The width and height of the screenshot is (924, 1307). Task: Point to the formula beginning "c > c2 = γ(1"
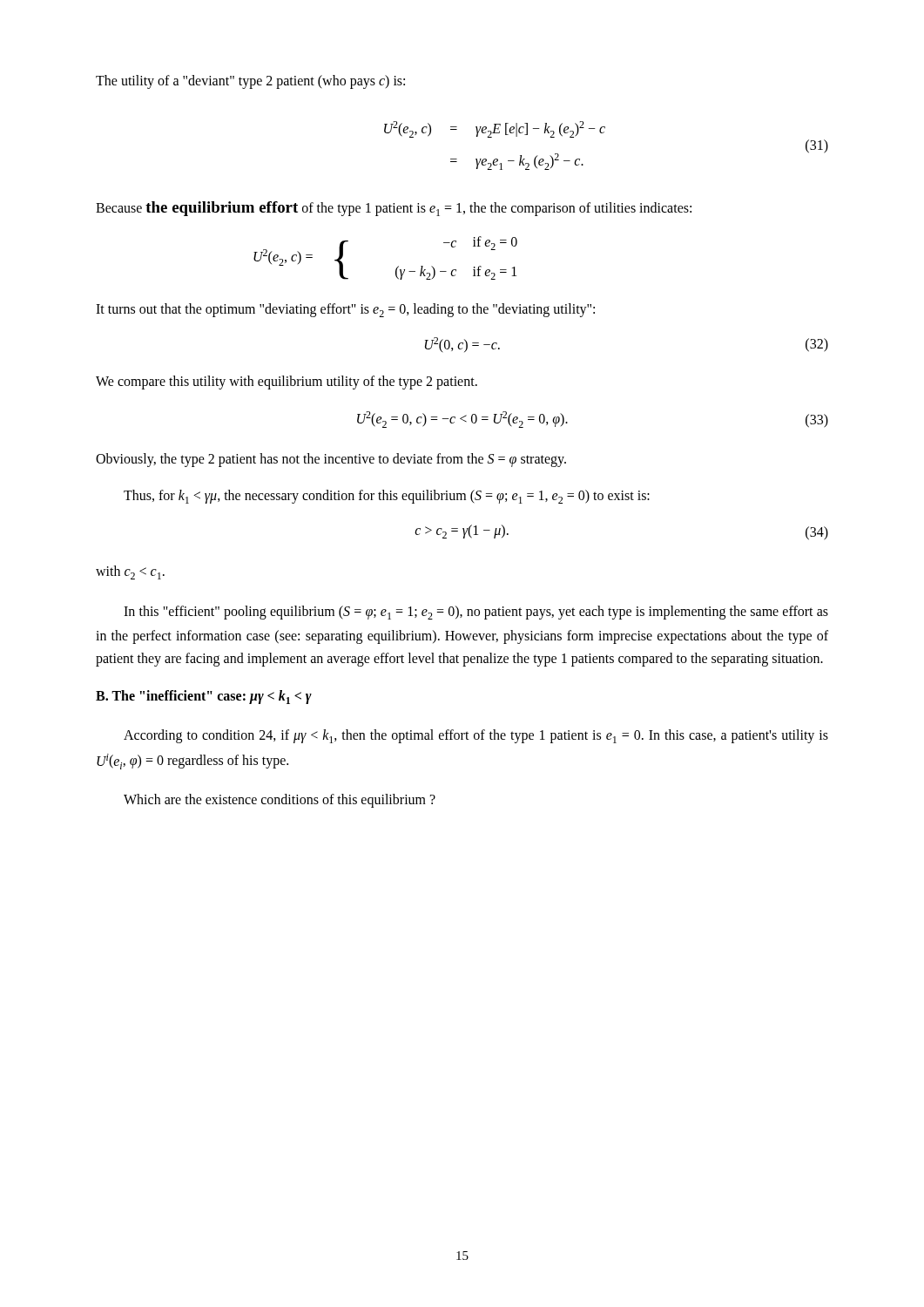pyautogui.click(x=466, y=532)
